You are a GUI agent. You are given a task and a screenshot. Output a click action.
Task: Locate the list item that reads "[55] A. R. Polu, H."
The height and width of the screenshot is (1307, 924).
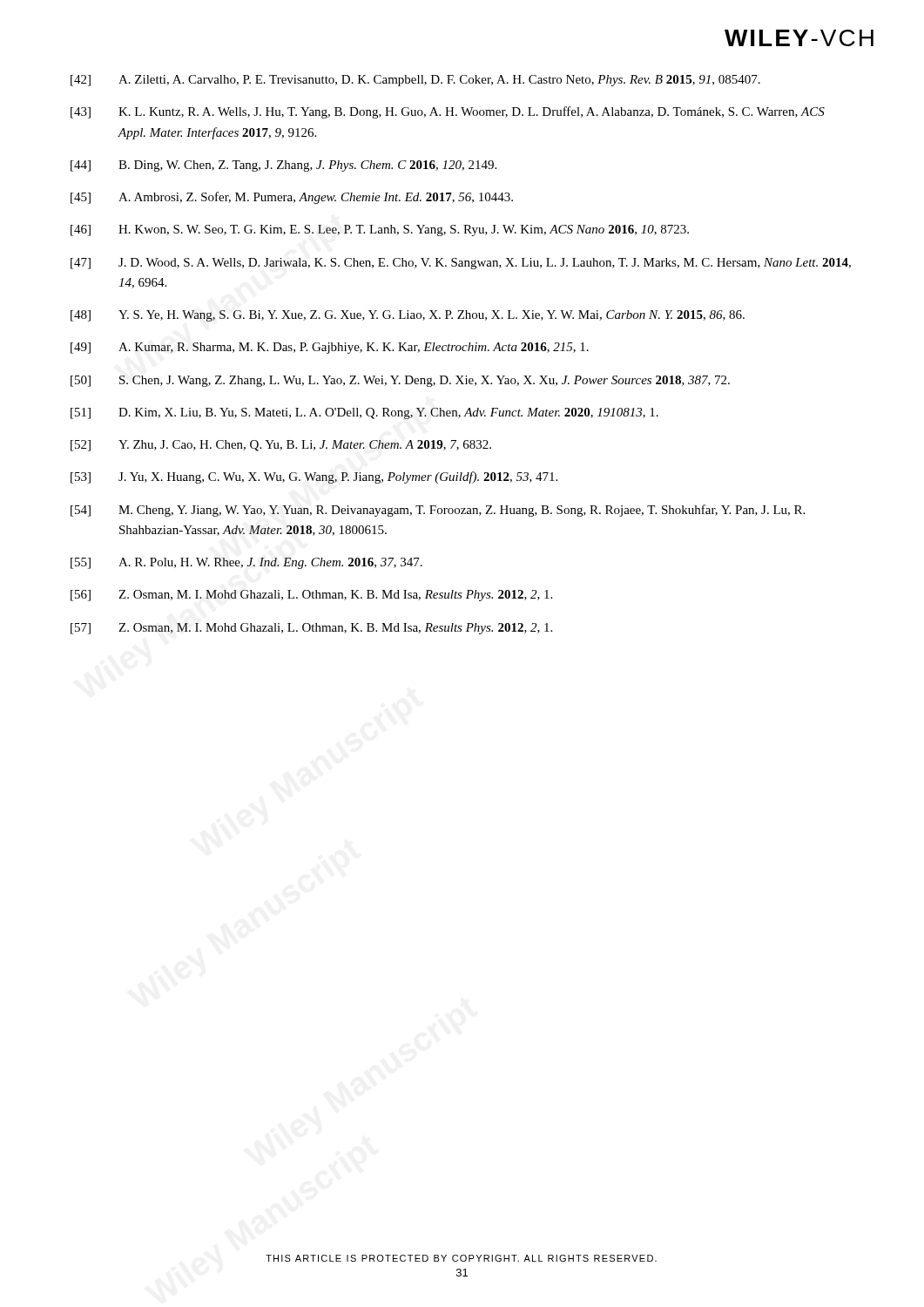coord(246,563)
